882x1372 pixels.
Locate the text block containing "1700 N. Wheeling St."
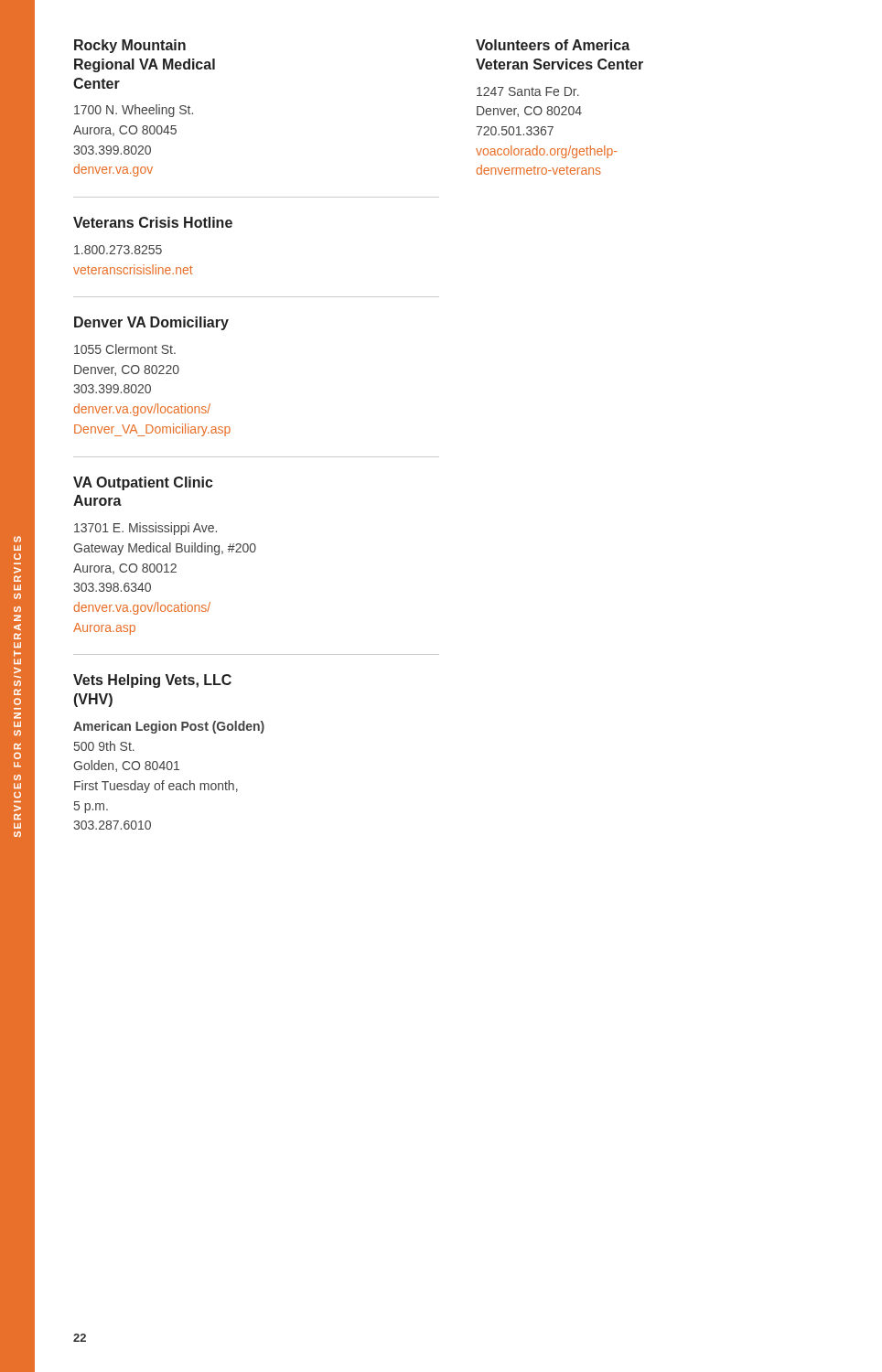(134, 111)
